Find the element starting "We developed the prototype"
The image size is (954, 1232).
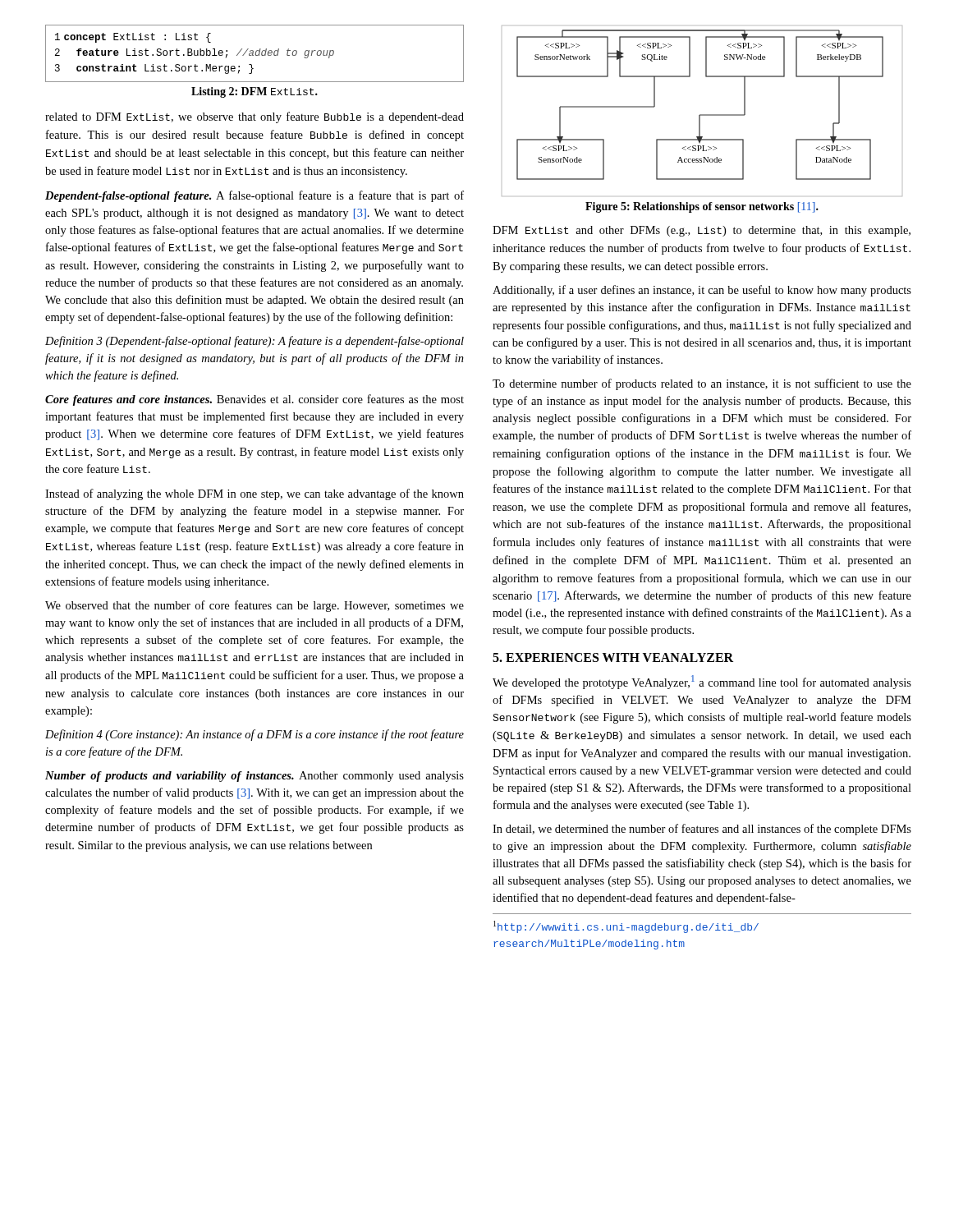(x=702, y=743)
